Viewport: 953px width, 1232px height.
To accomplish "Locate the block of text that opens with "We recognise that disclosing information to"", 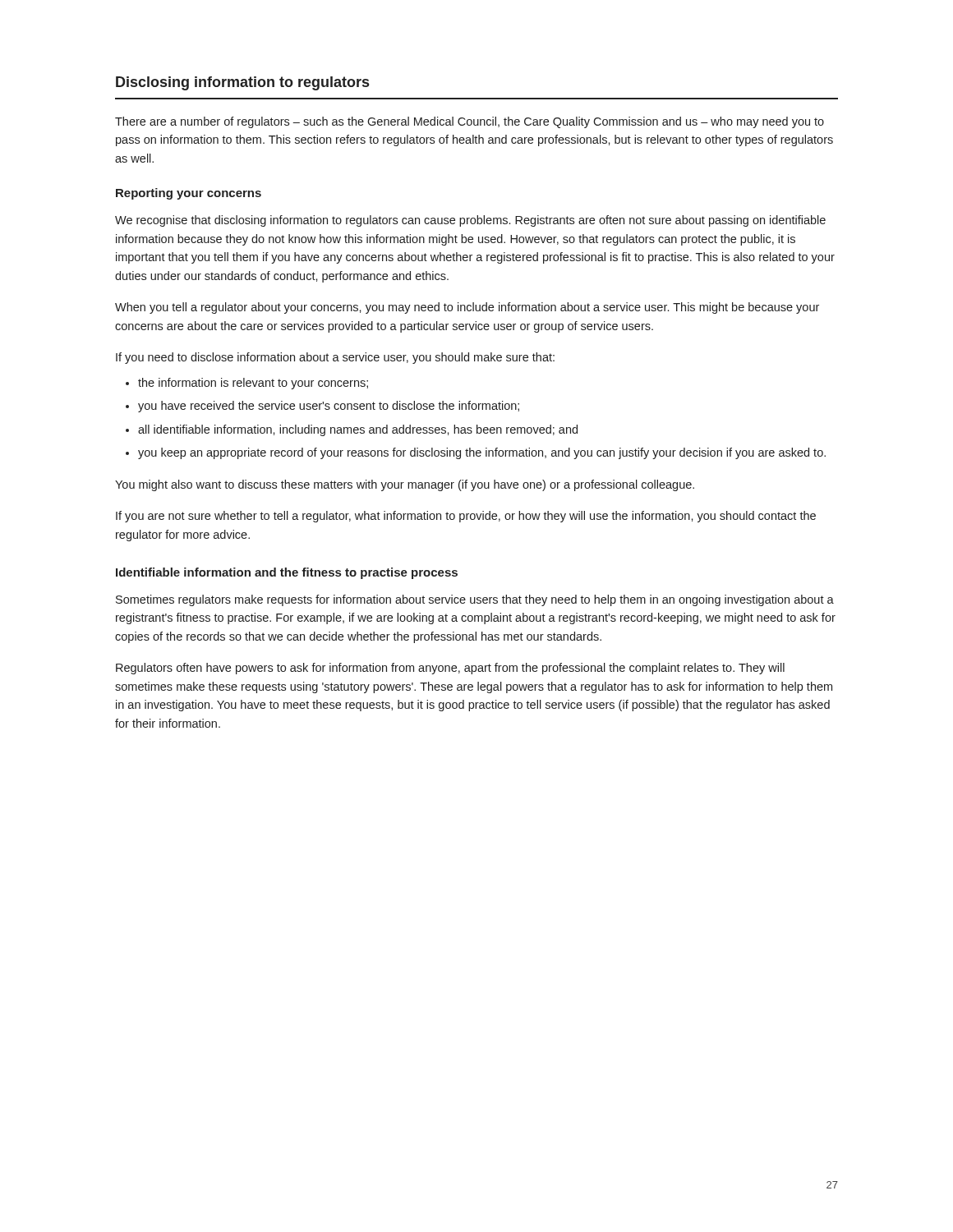I will coord(475,248).
